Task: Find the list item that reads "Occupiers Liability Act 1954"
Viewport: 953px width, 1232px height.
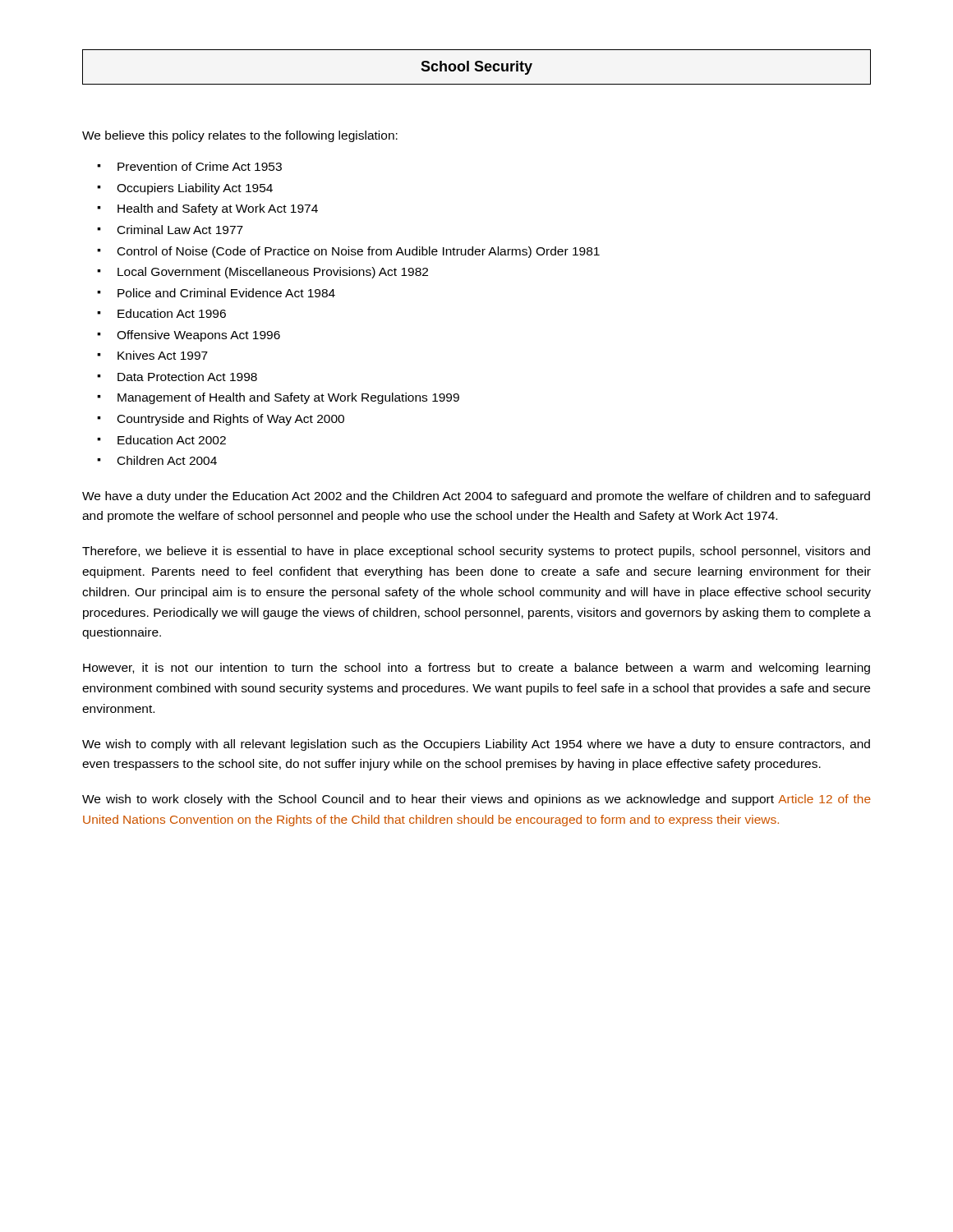Action: click(x=195, y=188)
